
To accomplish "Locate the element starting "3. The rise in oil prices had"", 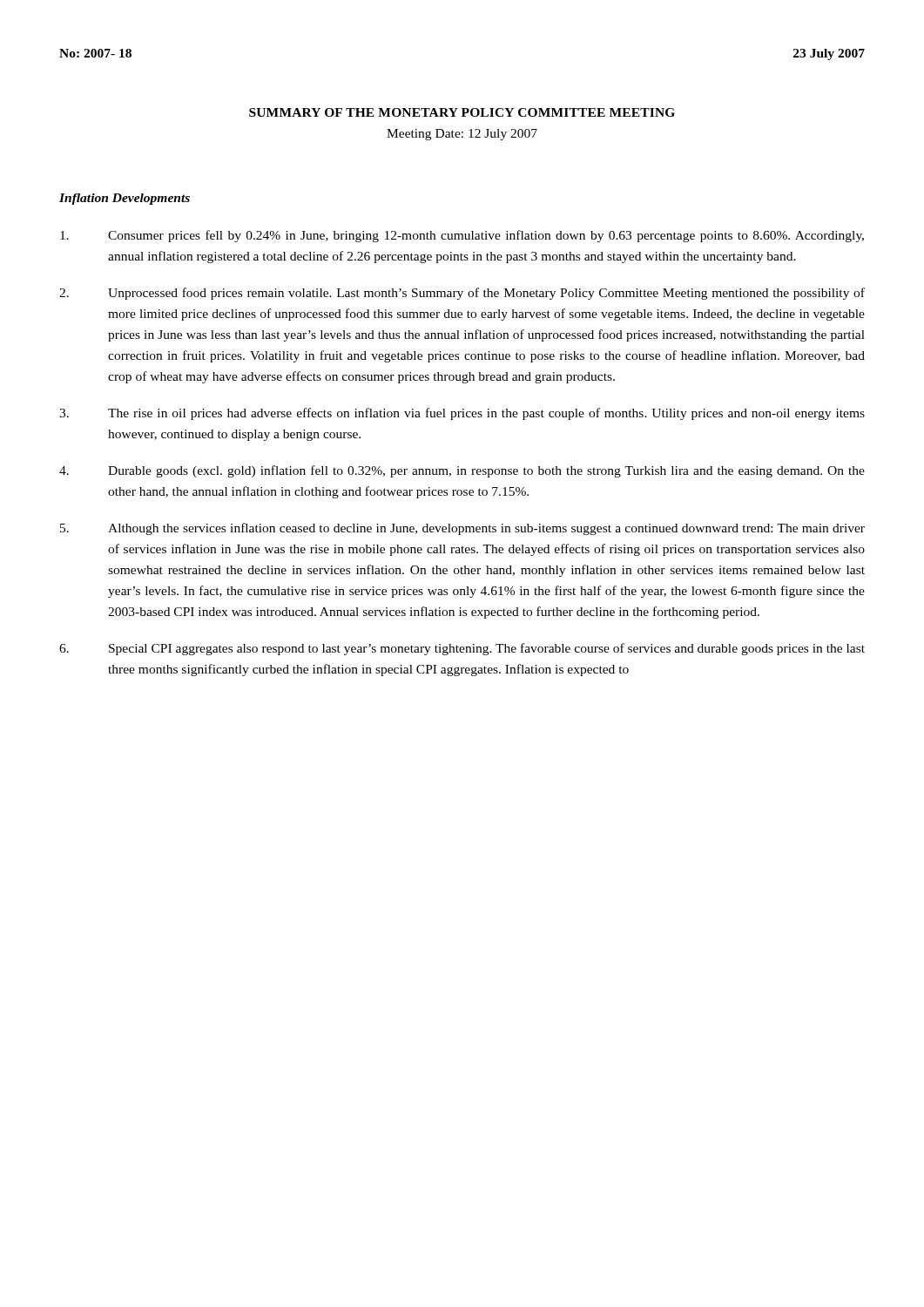I will [x=462, y=424].
